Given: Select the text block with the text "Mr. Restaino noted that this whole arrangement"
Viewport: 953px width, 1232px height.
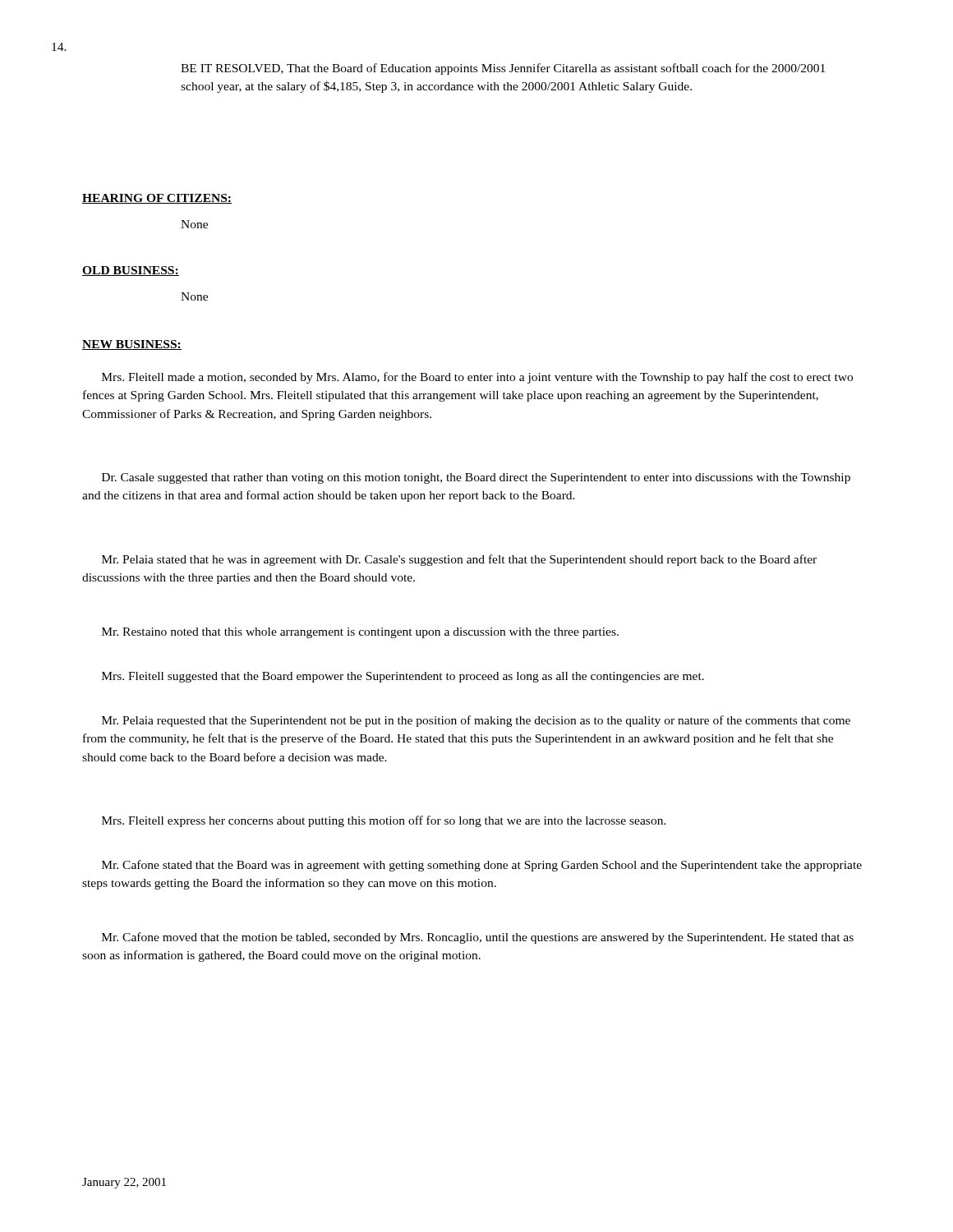Looking at the screenshot, I should point(351,631).
